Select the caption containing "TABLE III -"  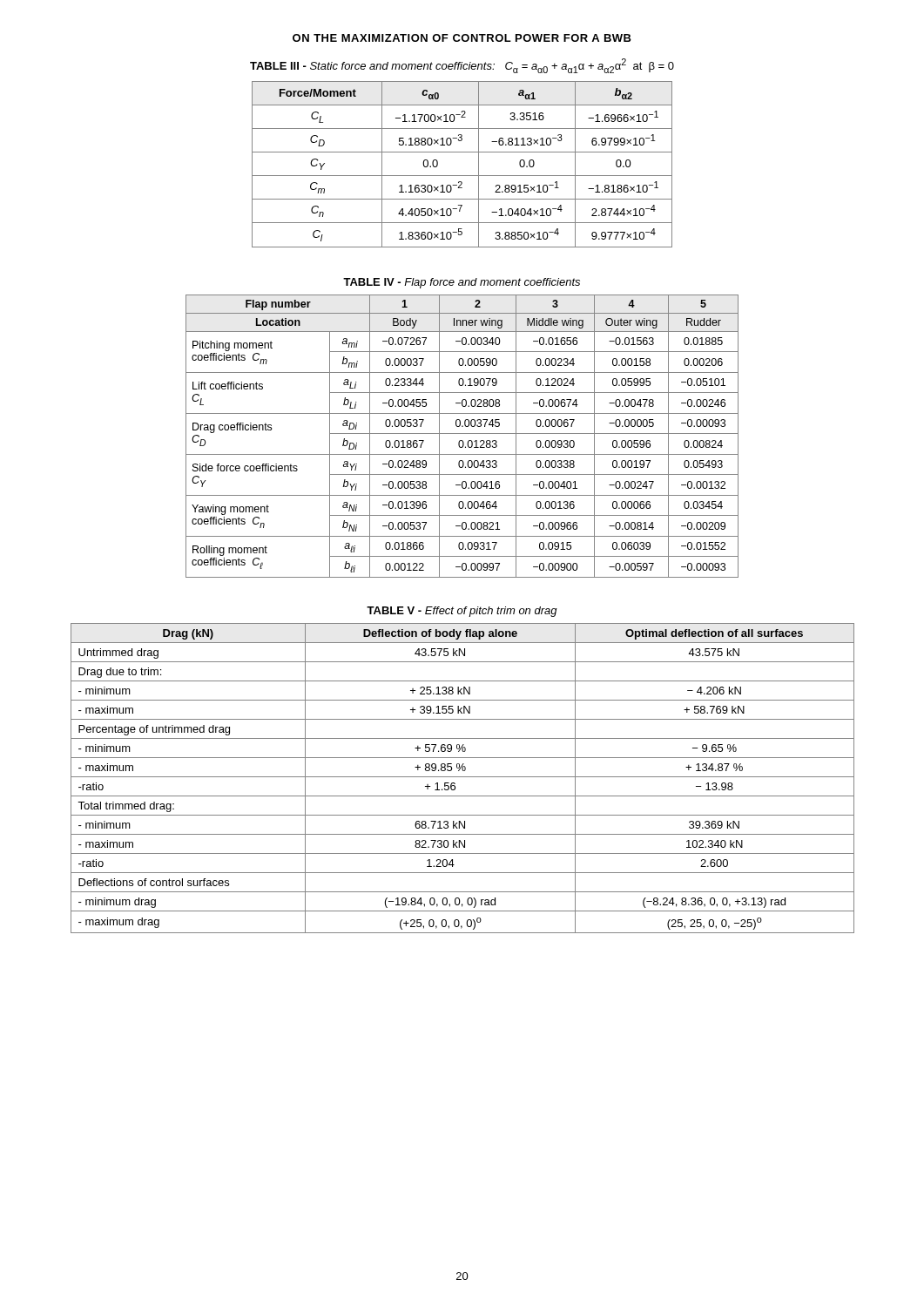coord(462,66)
